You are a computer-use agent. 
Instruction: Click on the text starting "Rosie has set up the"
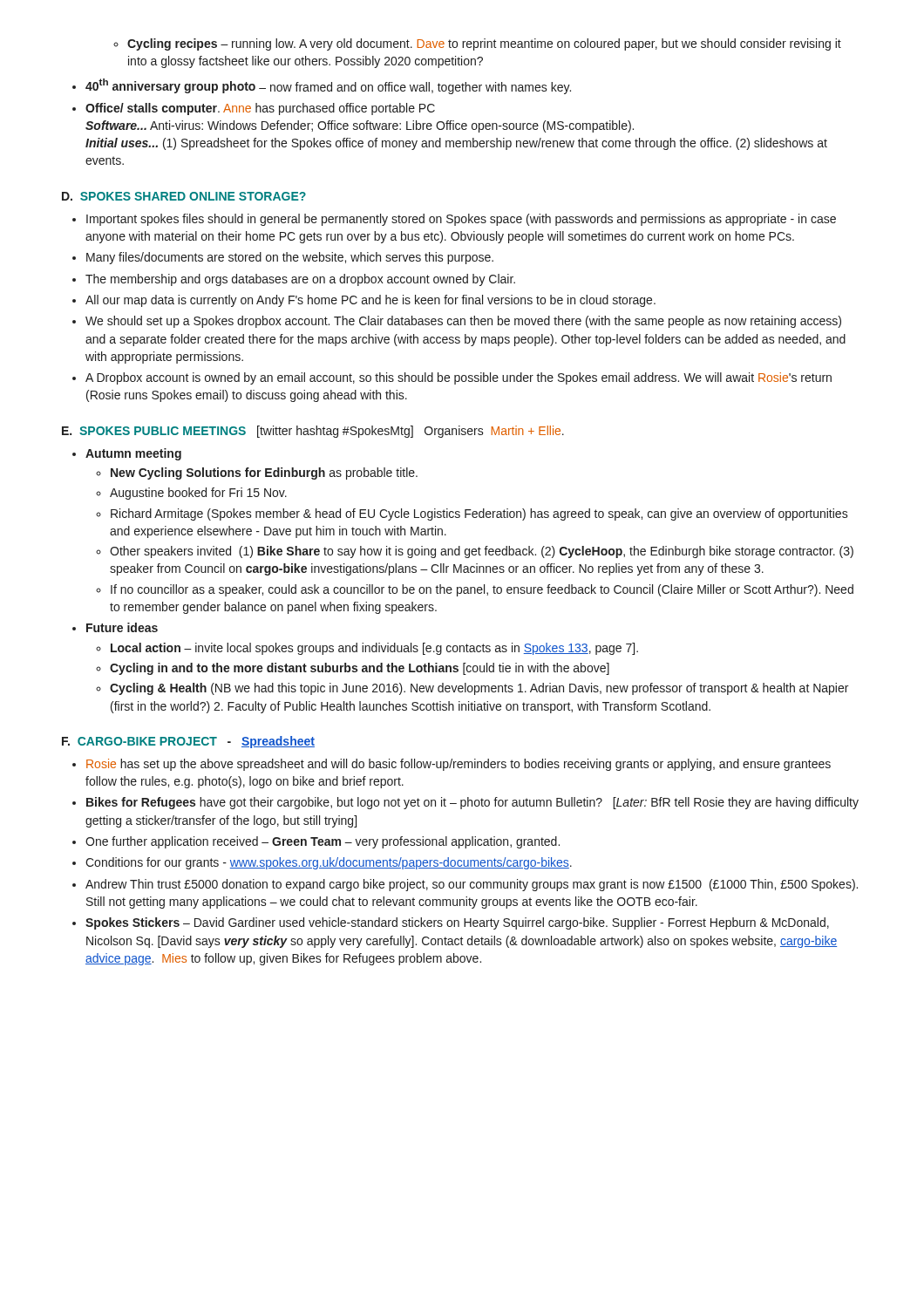click(x=458, y=773)
